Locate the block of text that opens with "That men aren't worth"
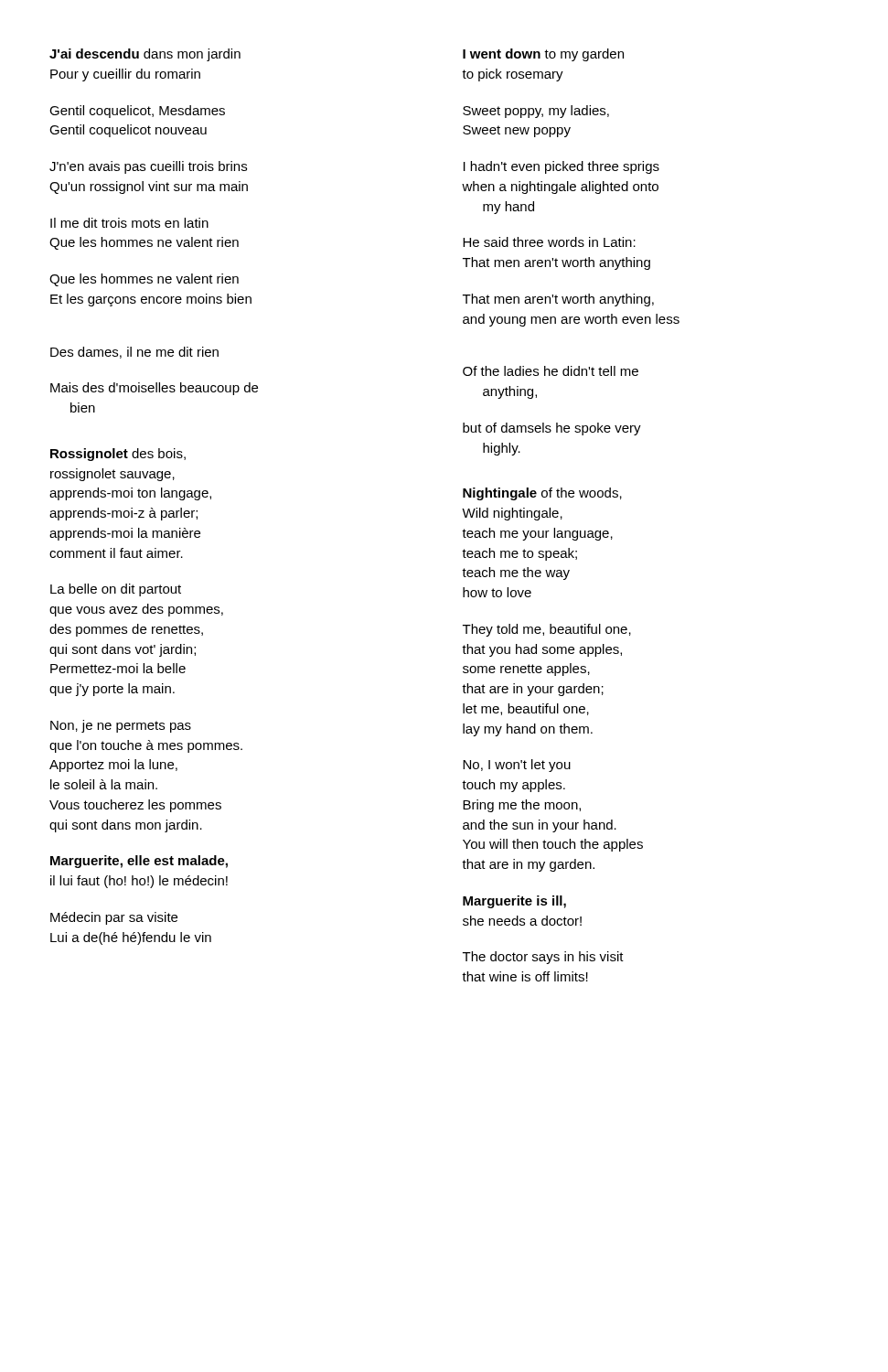This screenshot has height=1372, width=888. tap(650, 309)
